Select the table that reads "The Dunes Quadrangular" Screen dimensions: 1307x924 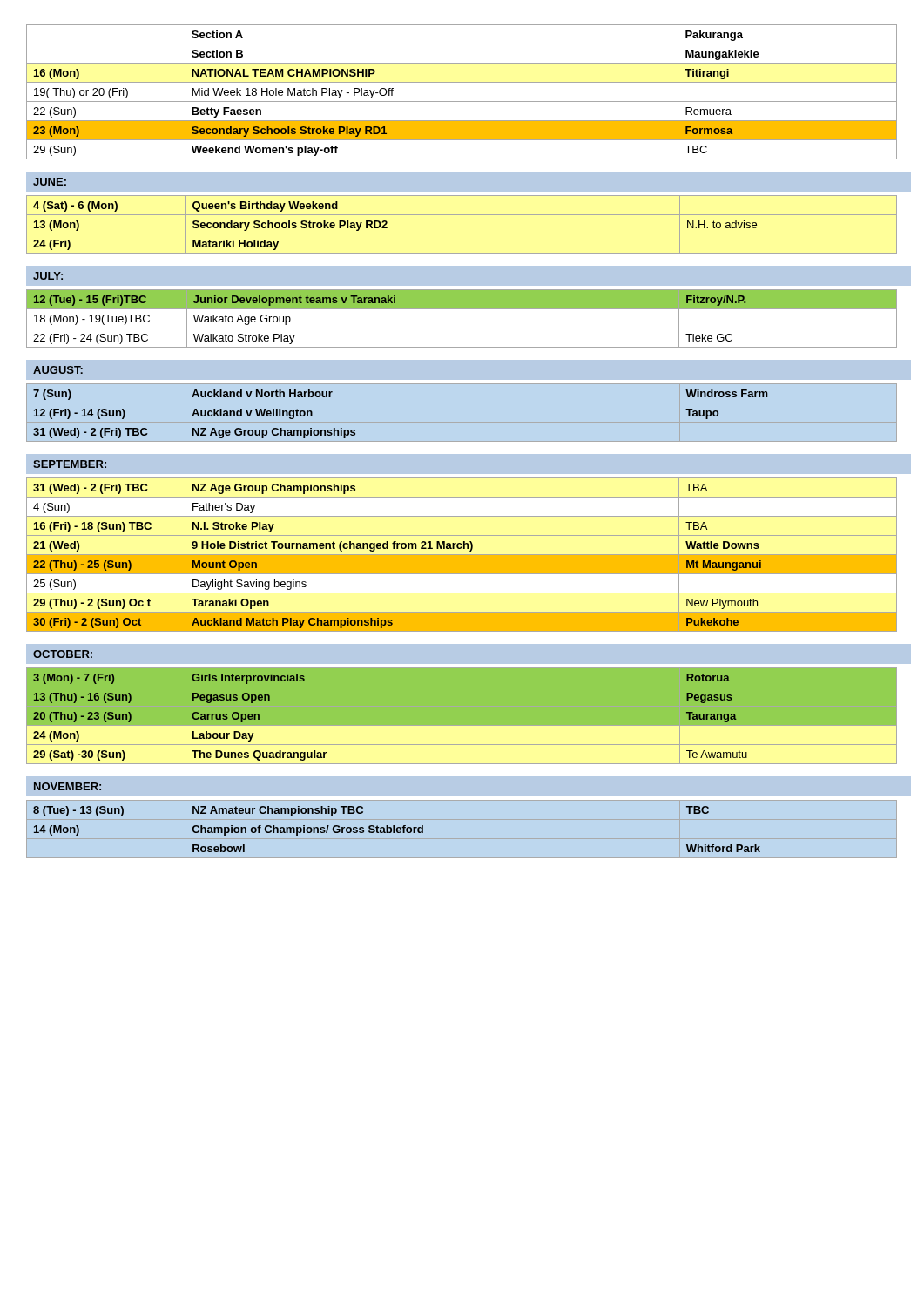462,716
